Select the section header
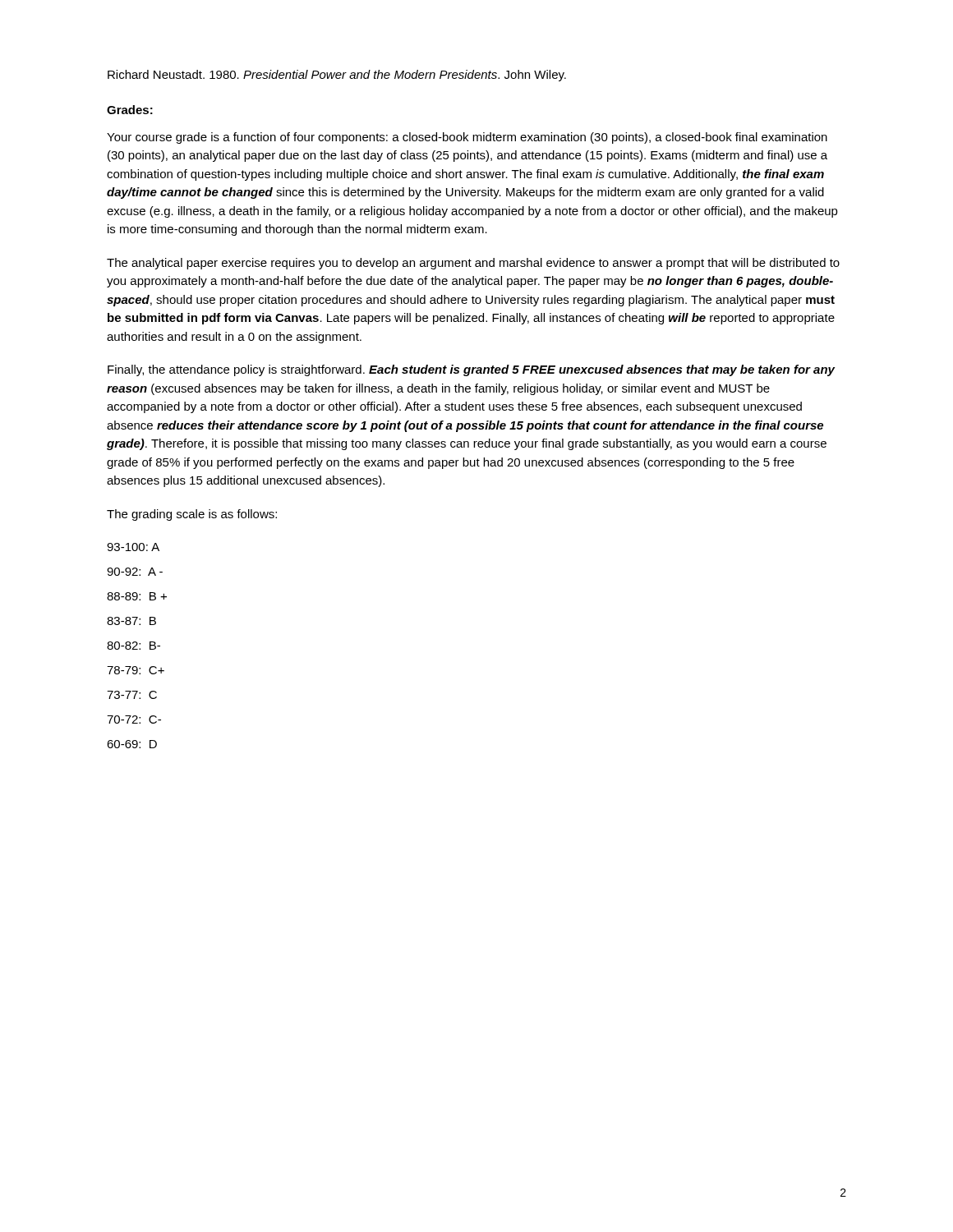 [x=130, y=109]
